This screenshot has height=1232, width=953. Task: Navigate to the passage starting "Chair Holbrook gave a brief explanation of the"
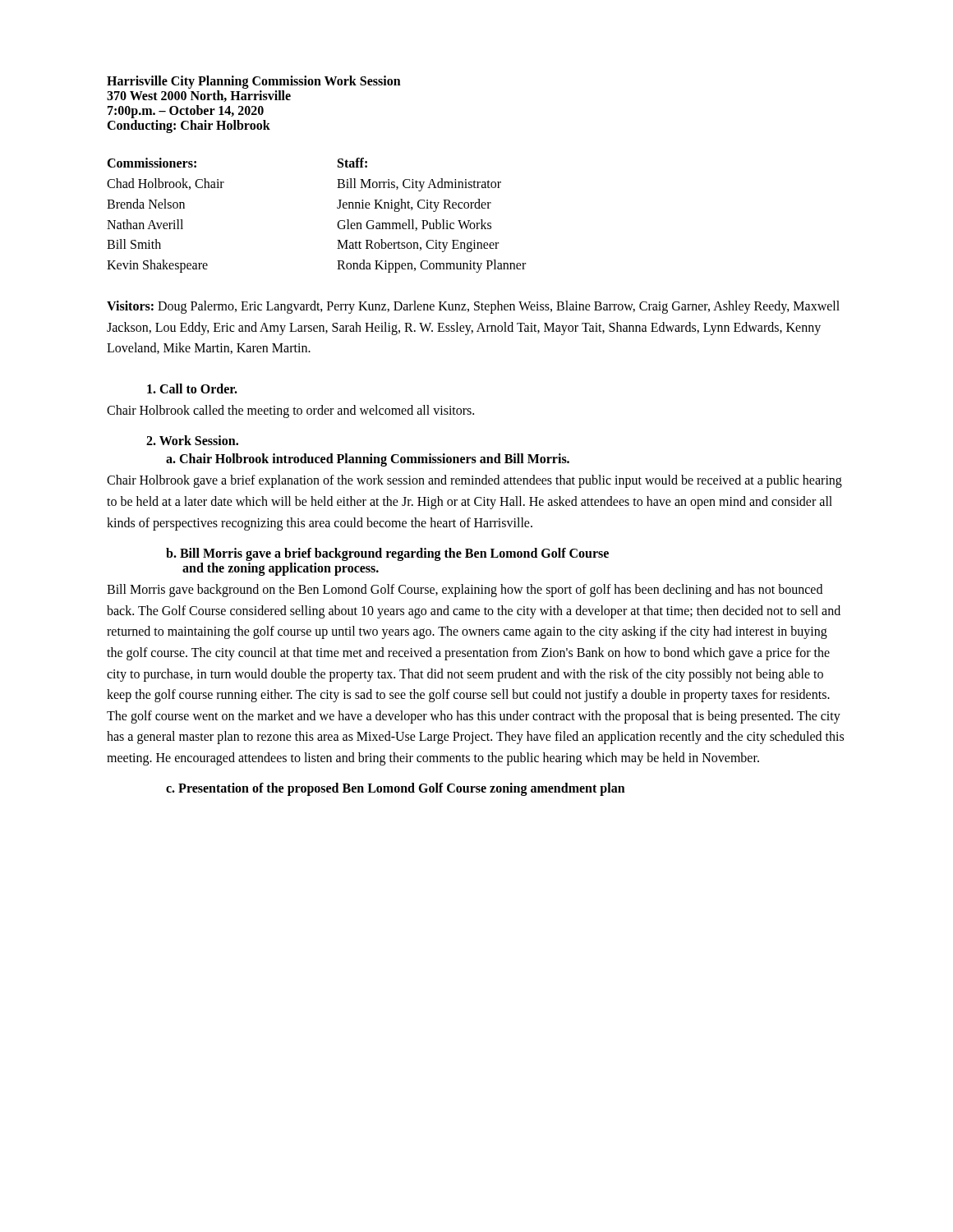point(474,501)
